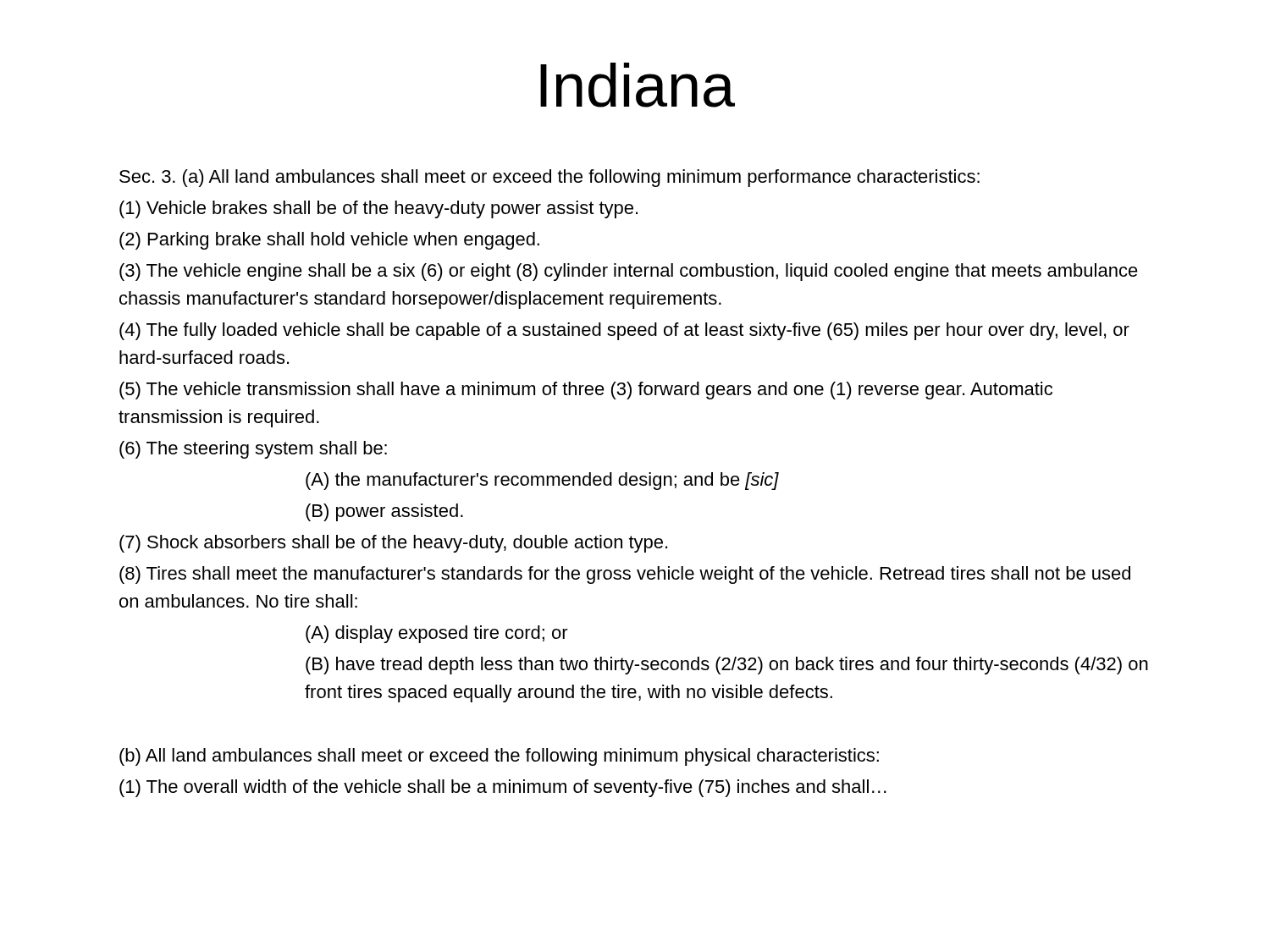
Task: Find the block on this page that starts "(1) Vehicle brakes shall be"
Action: coord(379,208)
